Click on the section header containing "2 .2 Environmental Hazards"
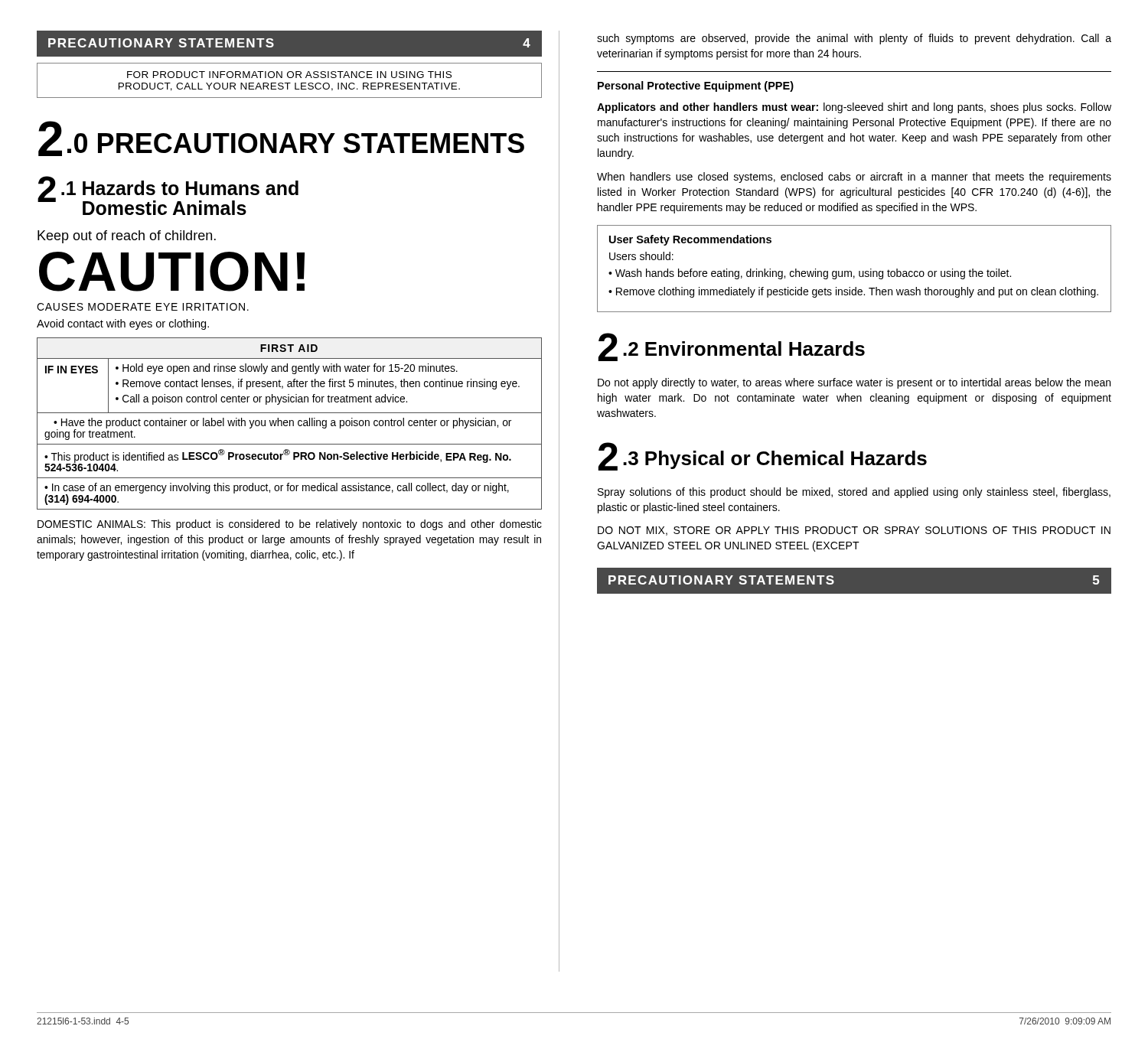Viewport: 1148px width, 1039px height. point(854,347)
